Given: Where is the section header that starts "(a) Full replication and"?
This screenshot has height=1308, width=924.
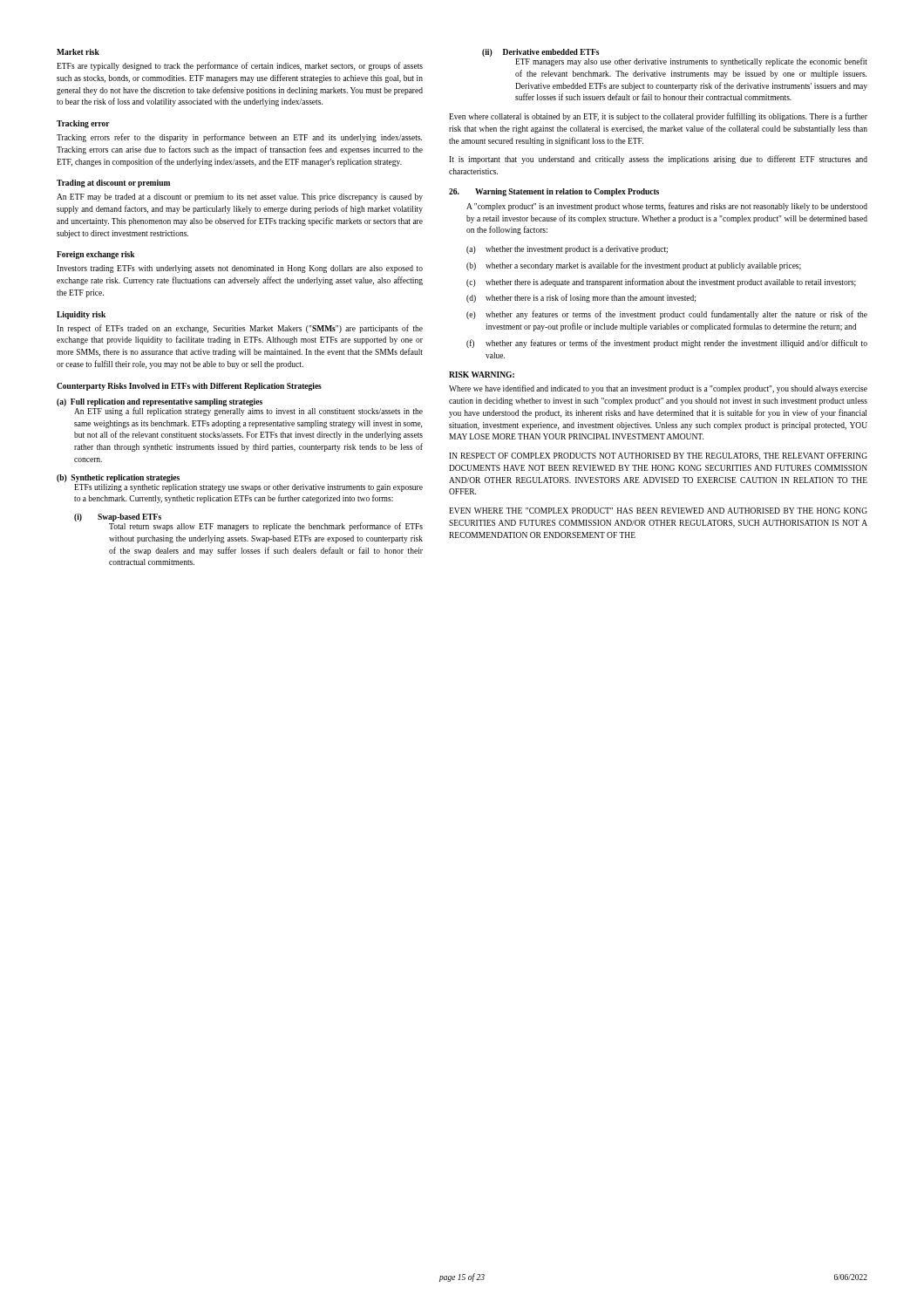Looking at the screenshot, I should tap(160, 402).
